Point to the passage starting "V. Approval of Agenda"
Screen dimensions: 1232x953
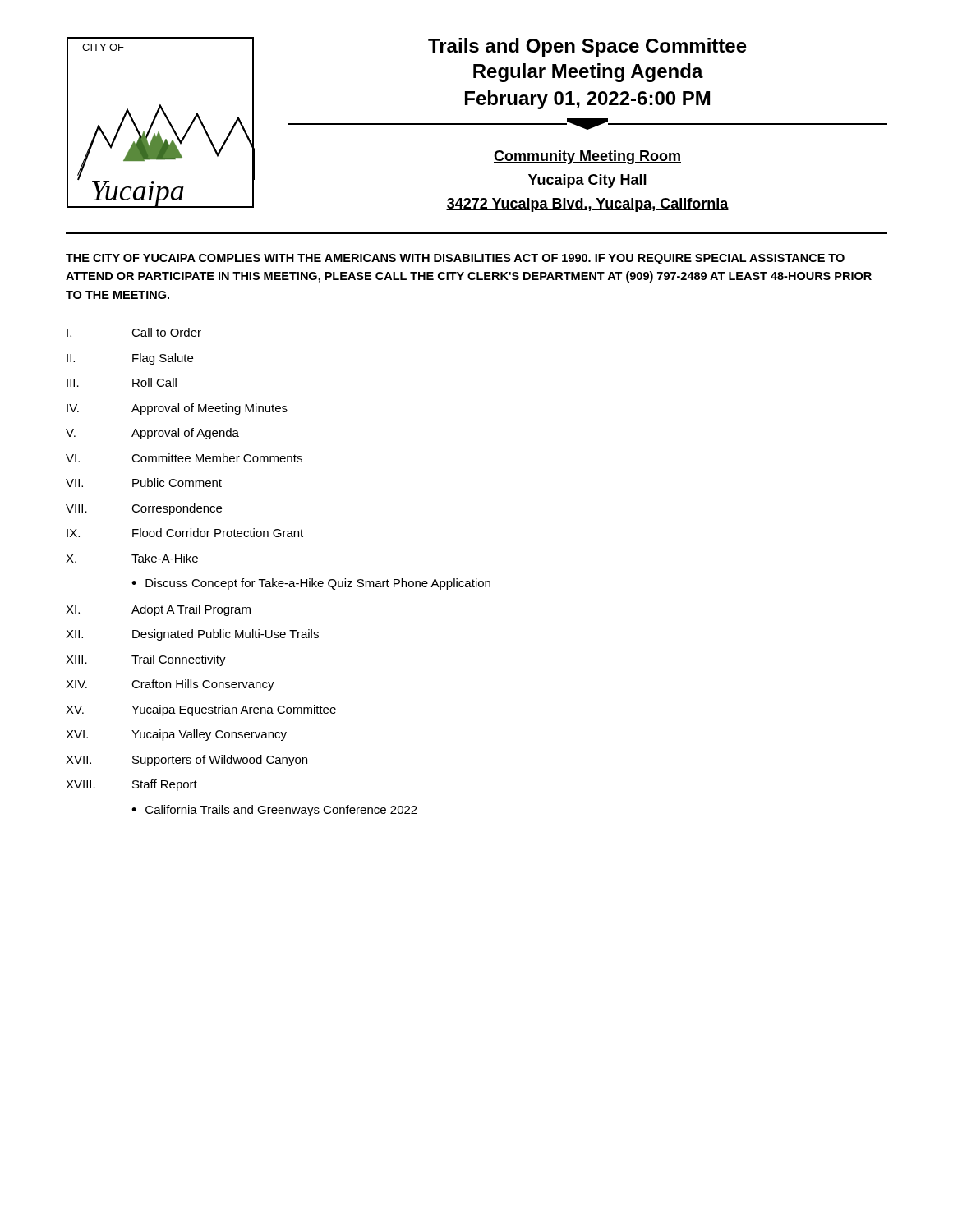click(x=152, y=434)
